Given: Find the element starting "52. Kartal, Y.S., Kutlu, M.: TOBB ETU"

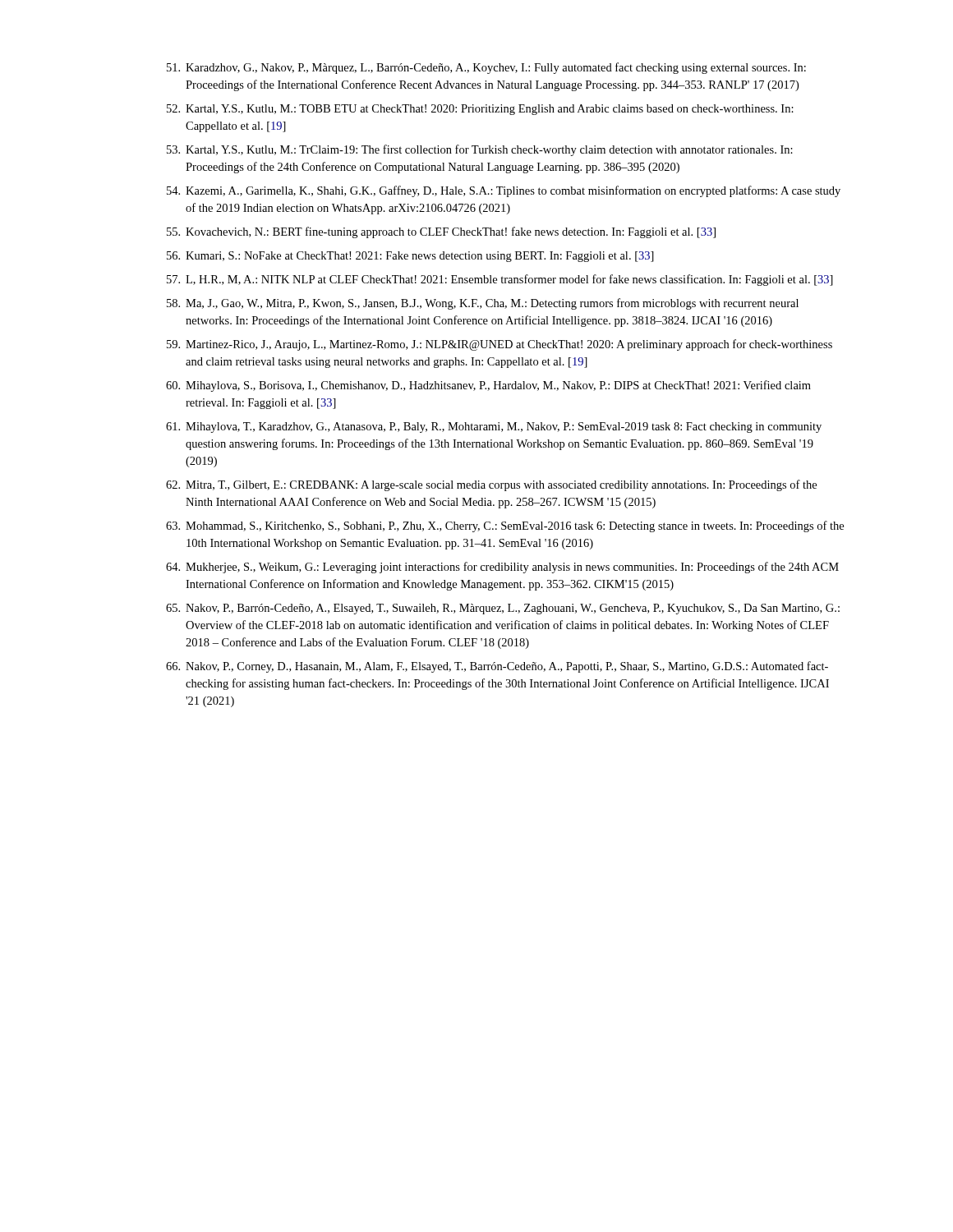Looking at the screenshot, I should click(498, 118).
